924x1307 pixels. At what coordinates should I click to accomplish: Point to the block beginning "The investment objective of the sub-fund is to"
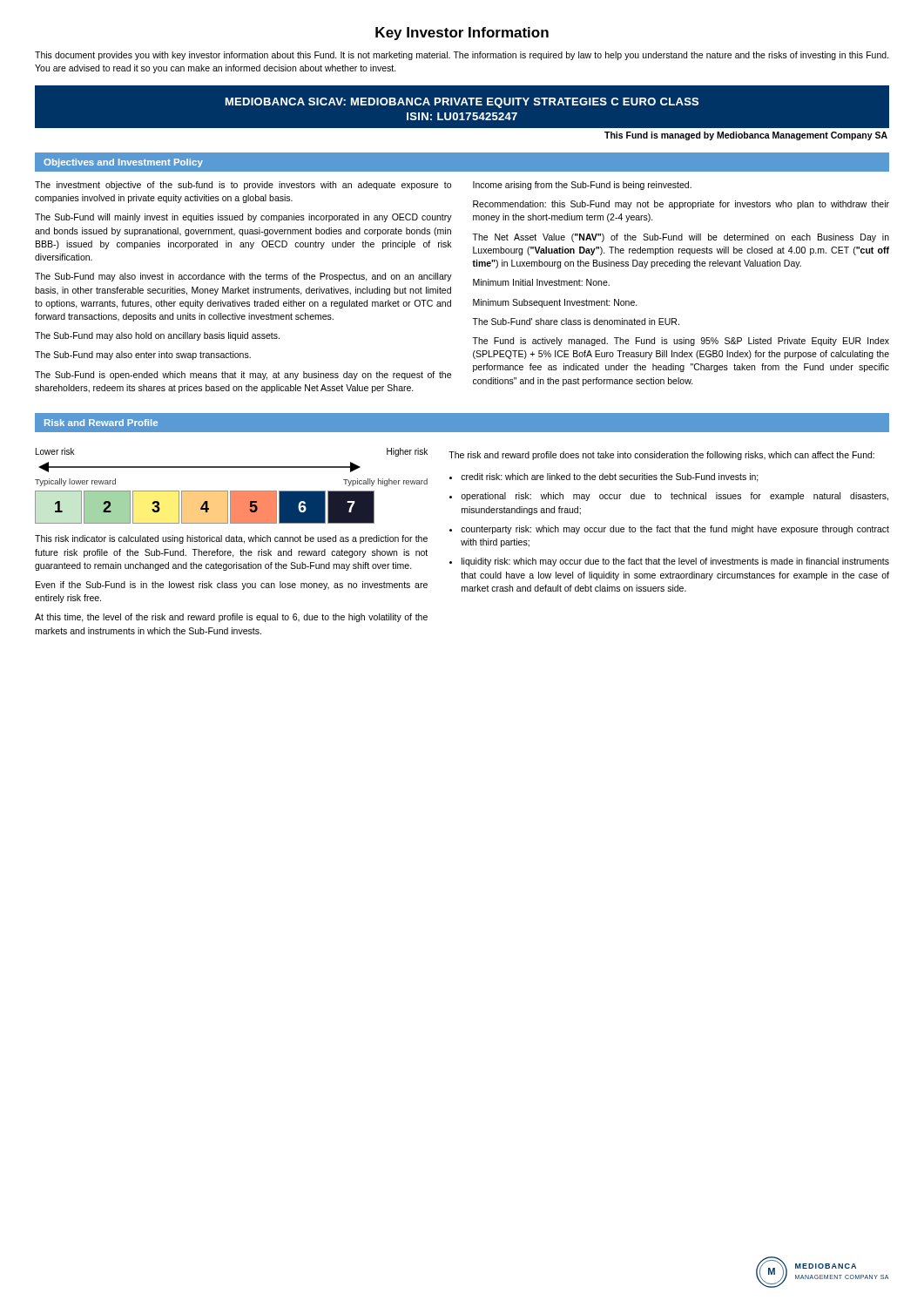pyautogui.click(x=243, y=287)
